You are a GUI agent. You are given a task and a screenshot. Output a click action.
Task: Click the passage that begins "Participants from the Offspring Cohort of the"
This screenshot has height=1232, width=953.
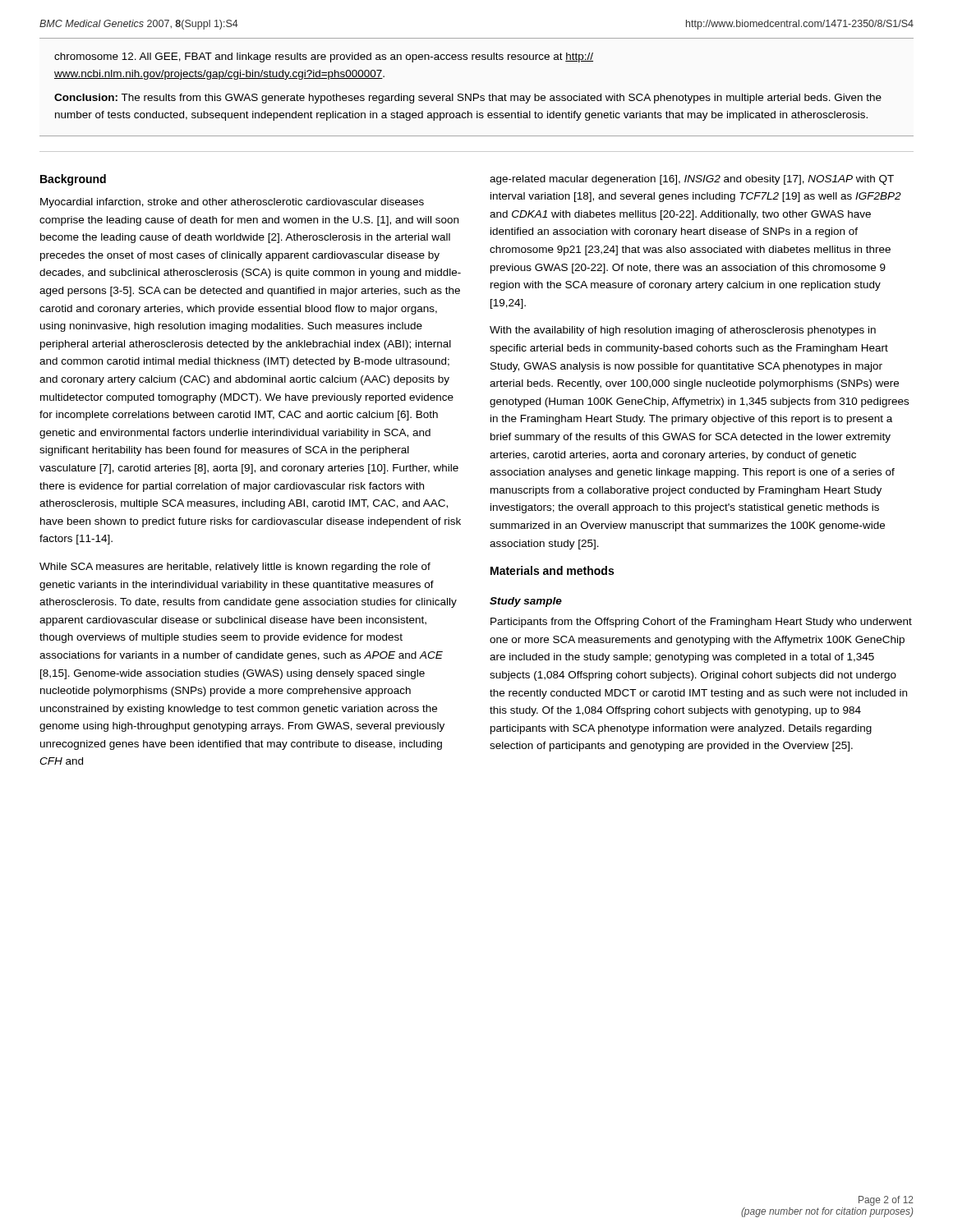point(701,684)
